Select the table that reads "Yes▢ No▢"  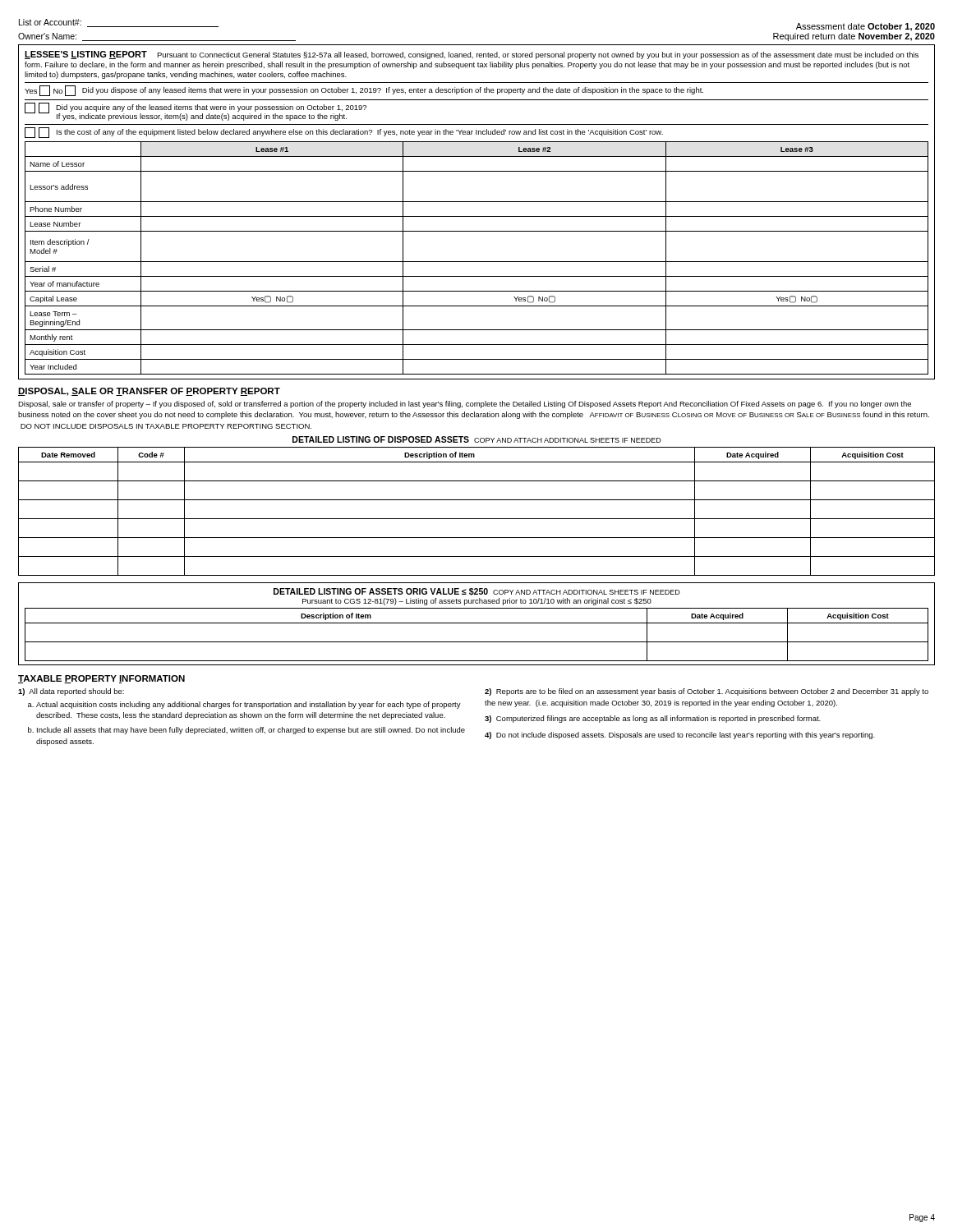(x=476, y=258)
